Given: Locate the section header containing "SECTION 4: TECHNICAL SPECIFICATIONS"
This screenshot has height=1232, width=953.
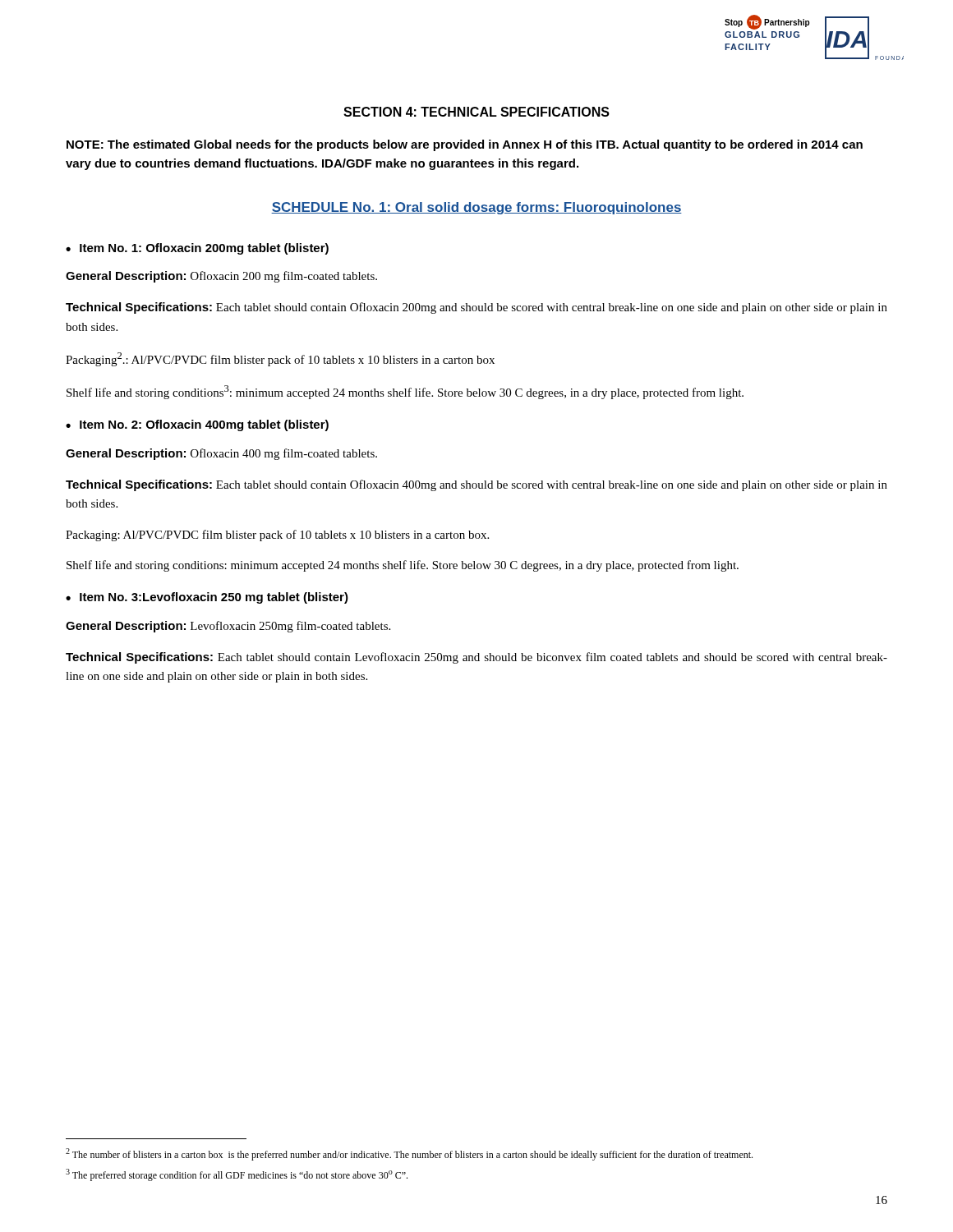Looking at the screenshot, I should click(476, 112).
